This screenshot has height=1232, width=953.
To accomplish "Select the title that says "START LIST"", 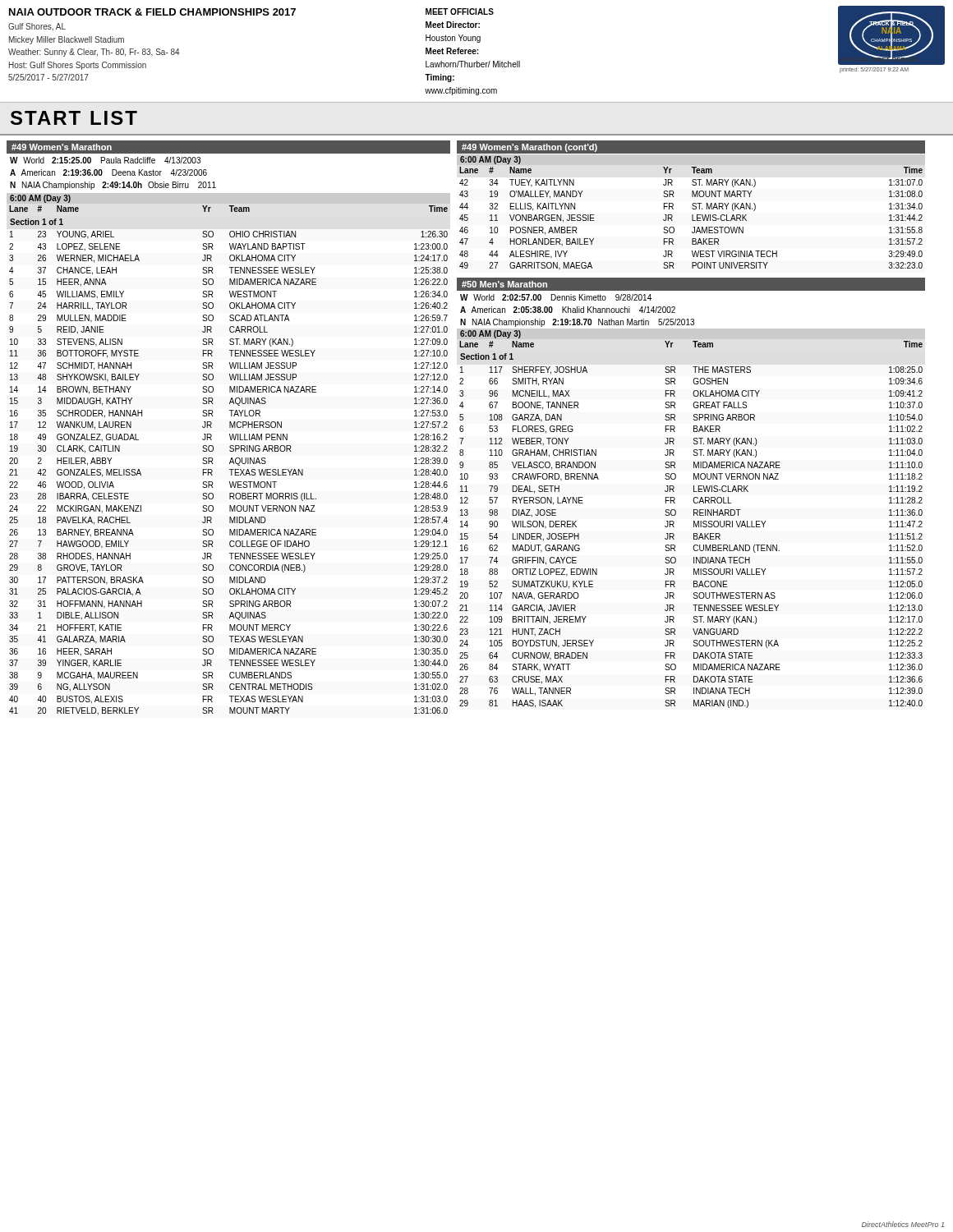I will pyautogui.click(x=74, y=118).
